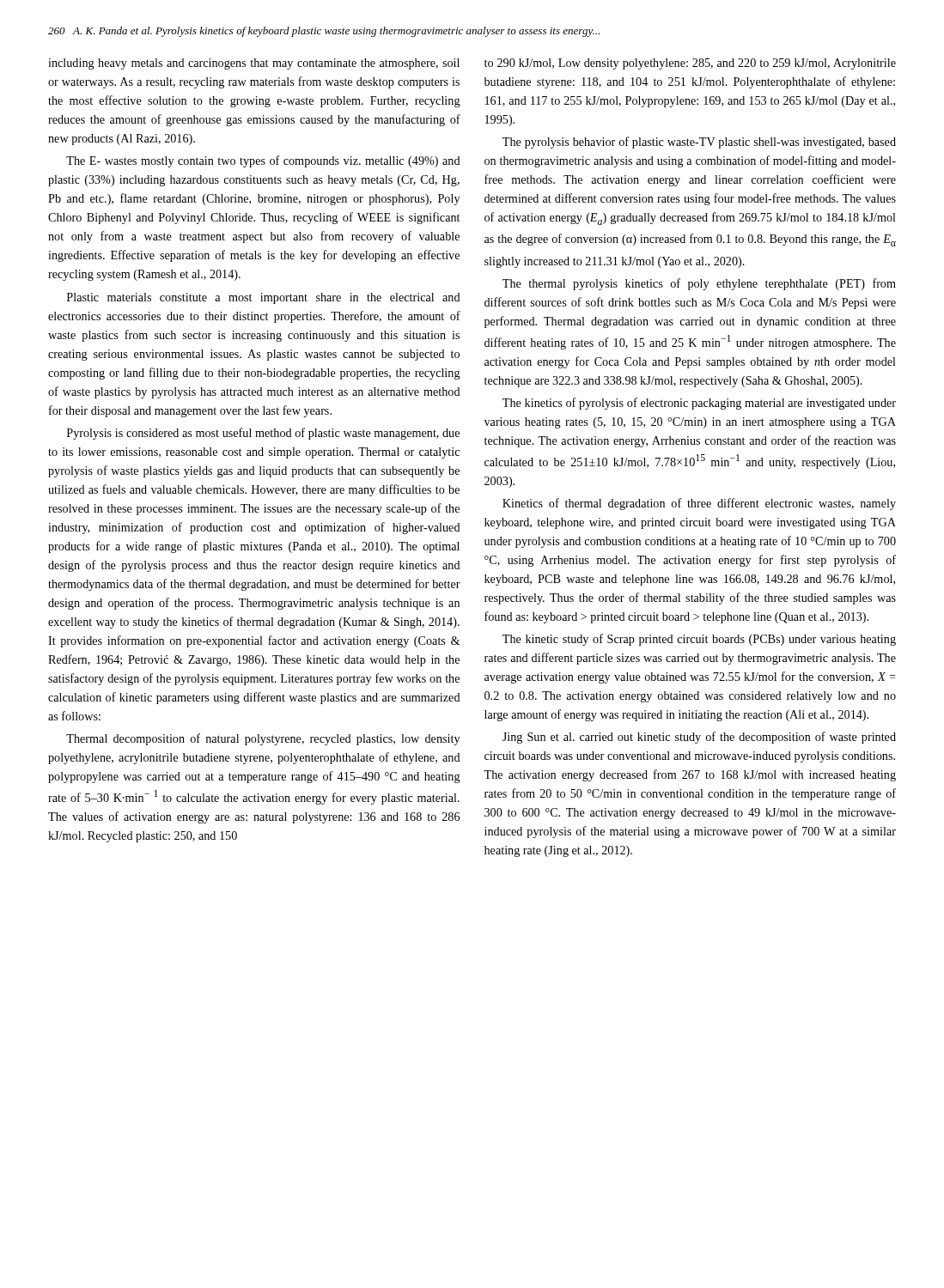Viewport: 944px width, 1288px height.
Task: Click on the text starting "including heavy metals and carcinogens"
Action: tap(254, 449)
